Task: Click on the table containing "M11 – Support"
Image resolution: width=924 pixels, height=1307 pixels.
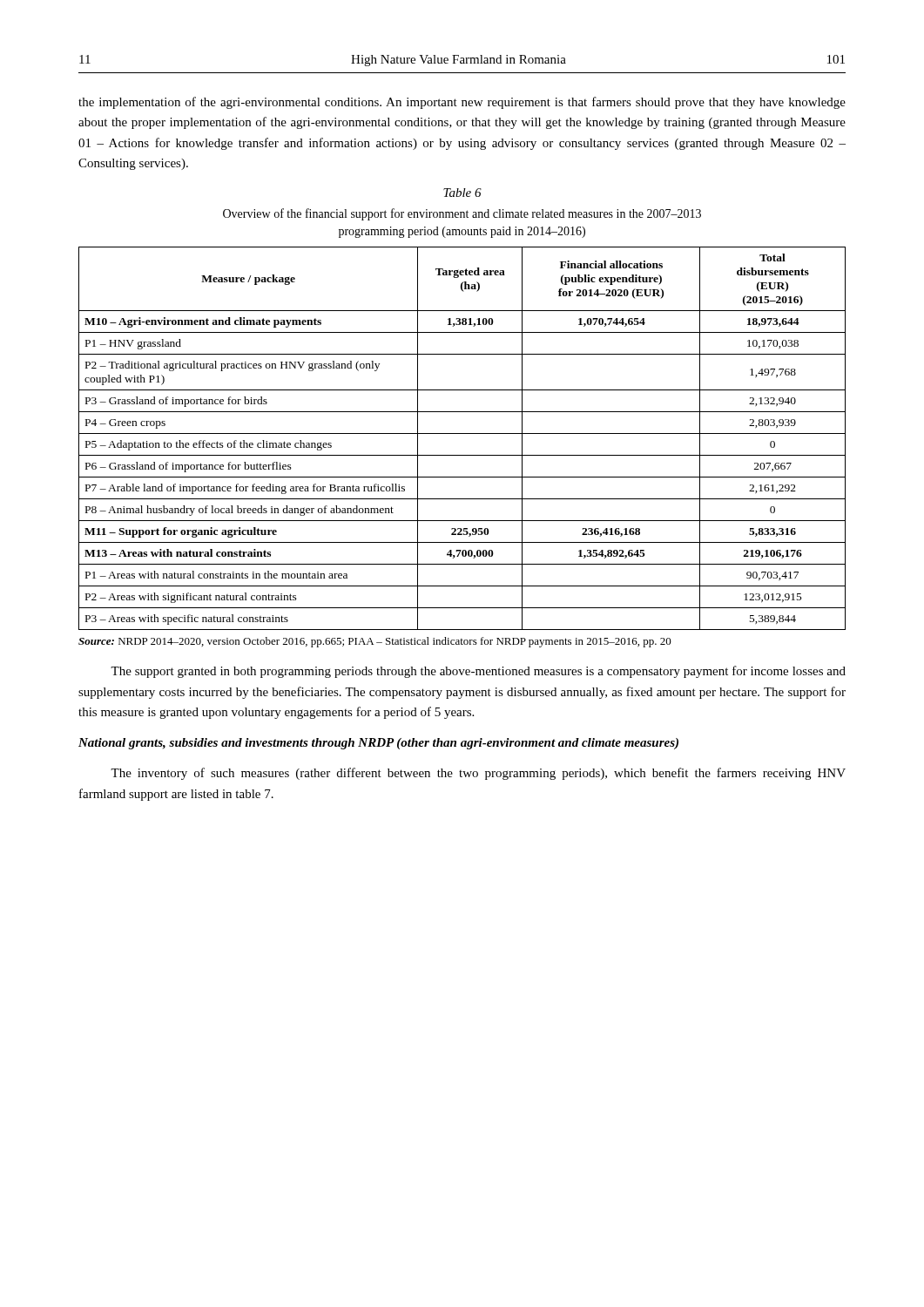Action: (462, 438)
